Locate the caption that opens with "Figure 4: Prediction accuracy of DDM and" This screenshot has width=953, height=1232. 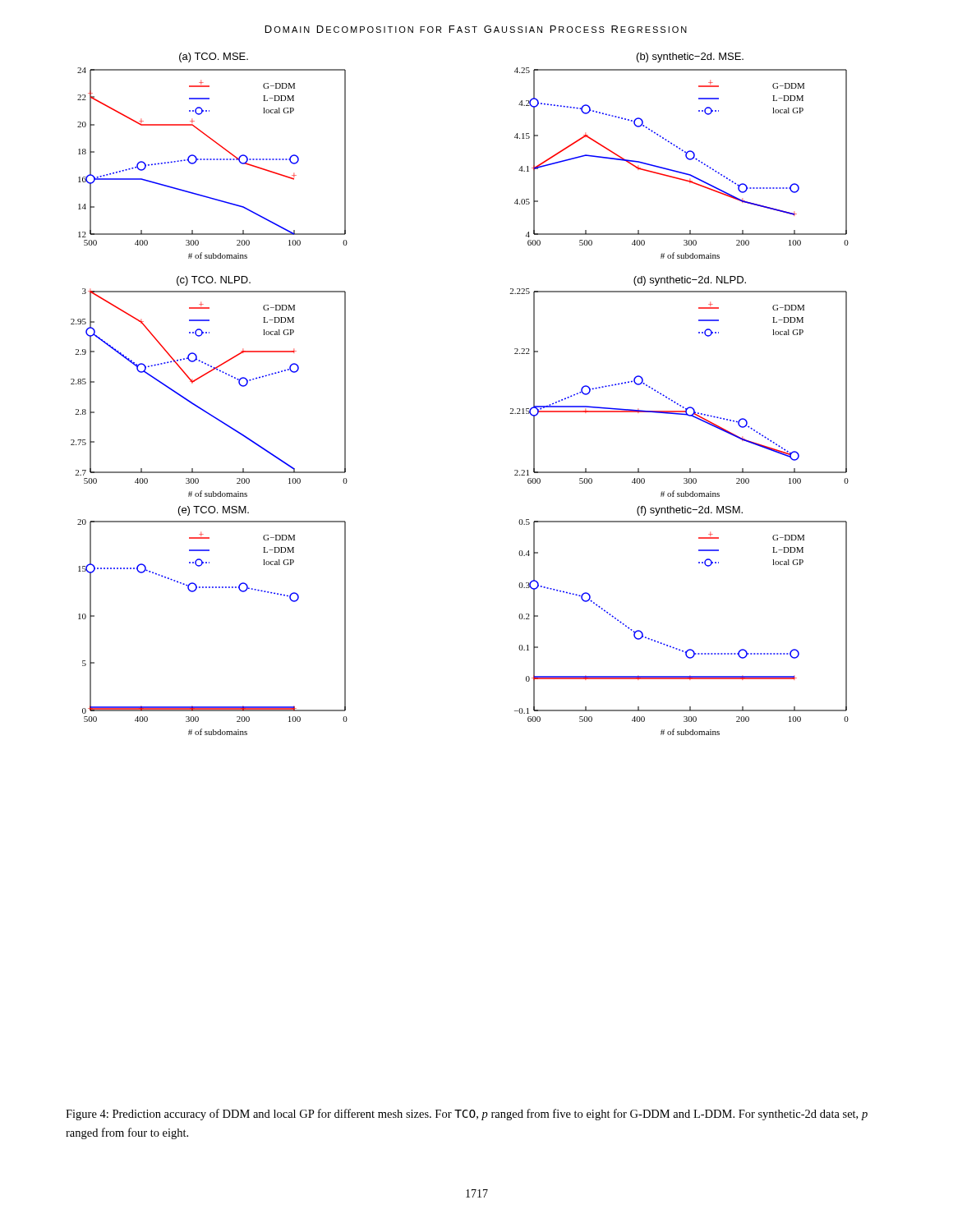pos(467,1123)
